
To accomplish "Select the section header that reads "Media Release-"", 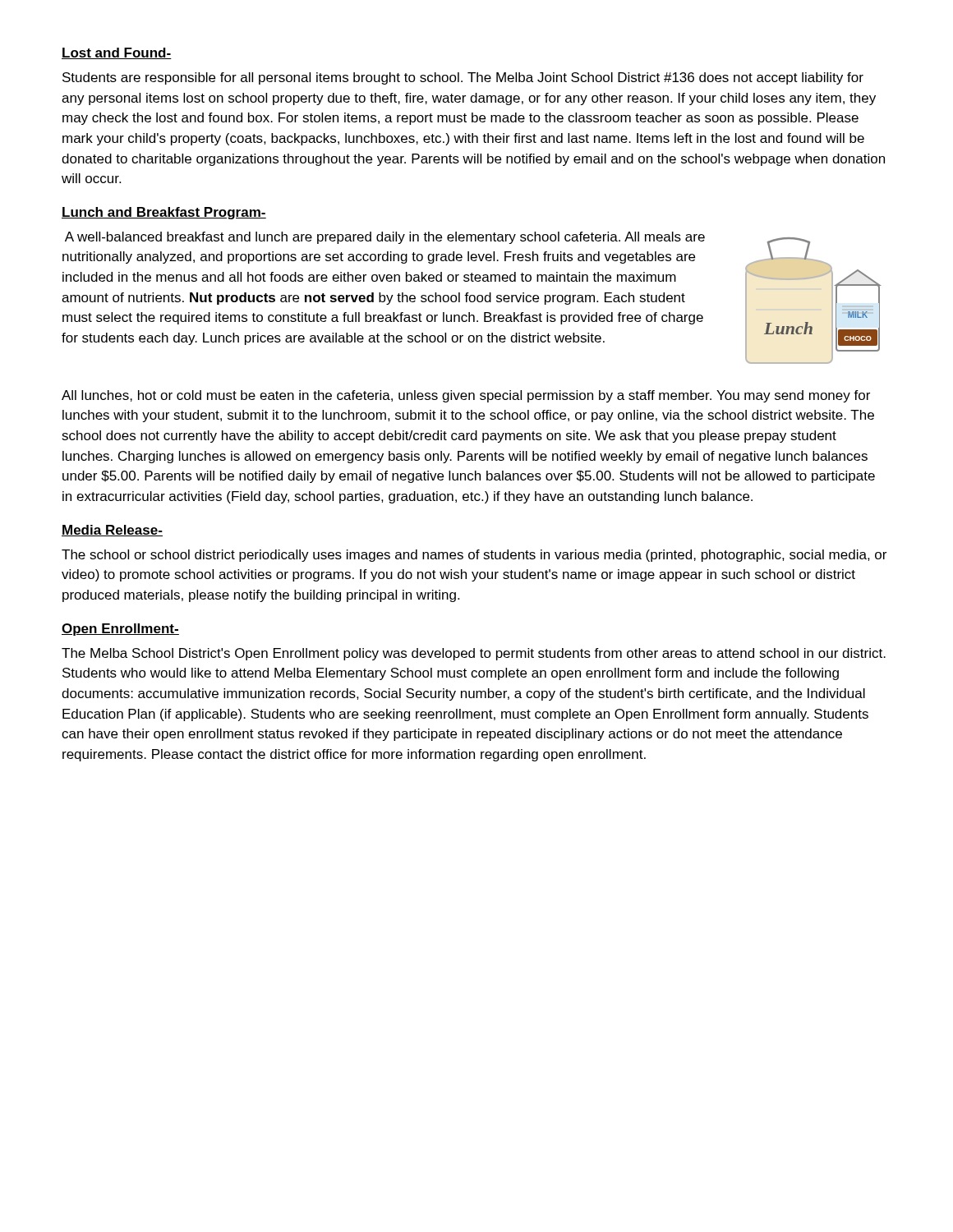I will click(x=112, y=530).
